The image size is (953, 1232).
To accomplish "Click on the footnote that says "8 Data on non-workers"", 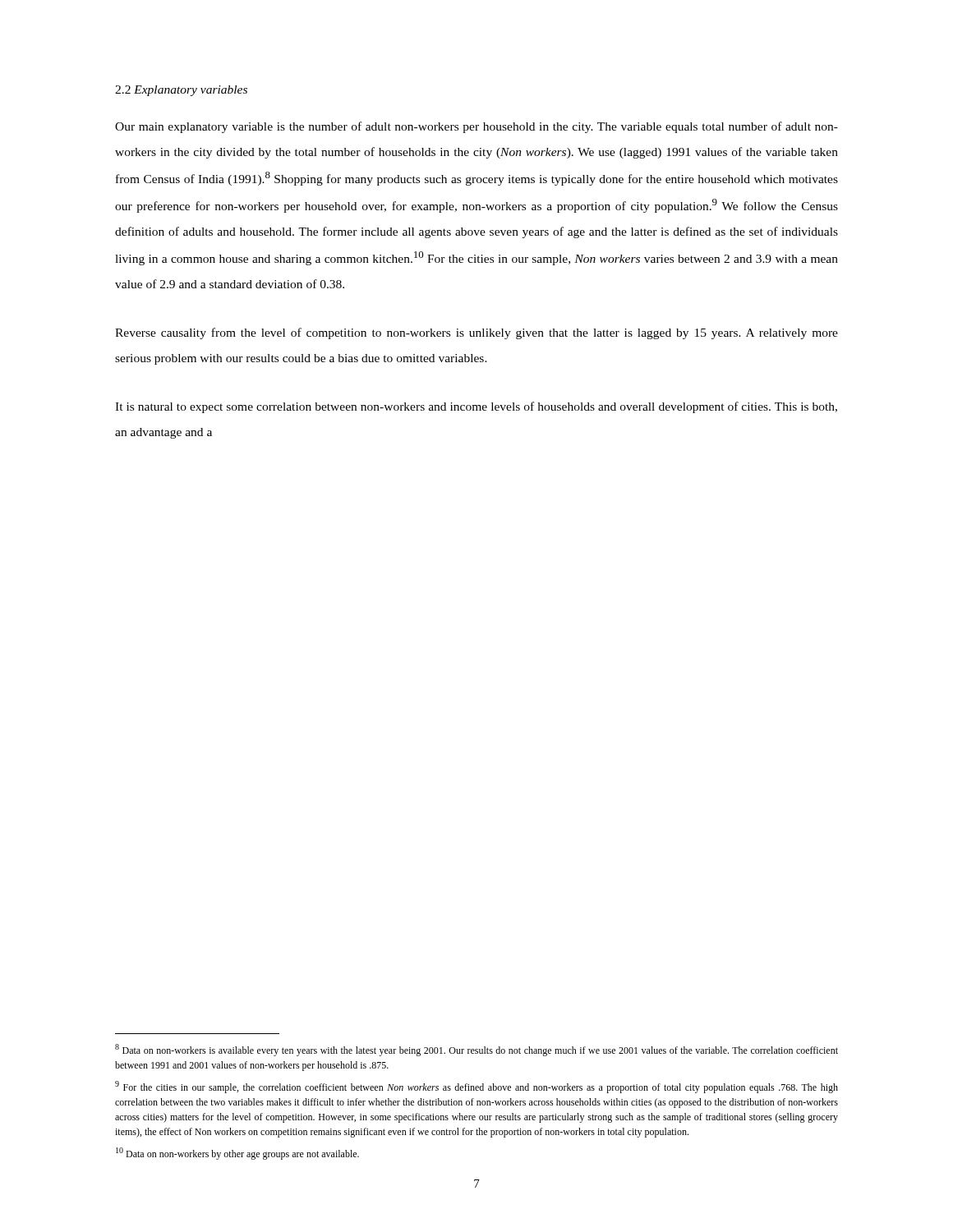I will pos(476,1057).
